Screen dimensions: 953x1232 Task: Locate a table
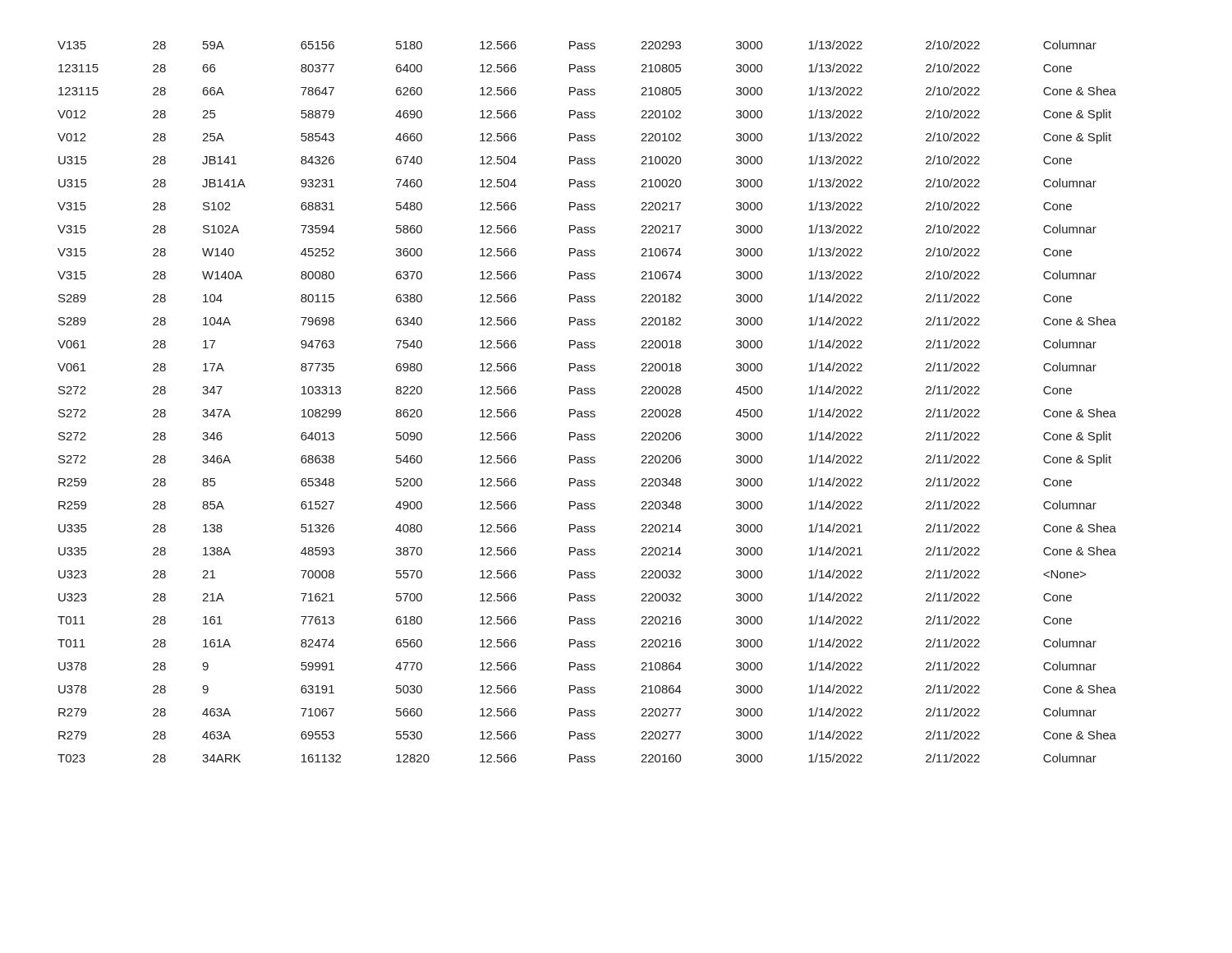click(x=616, y=401)
